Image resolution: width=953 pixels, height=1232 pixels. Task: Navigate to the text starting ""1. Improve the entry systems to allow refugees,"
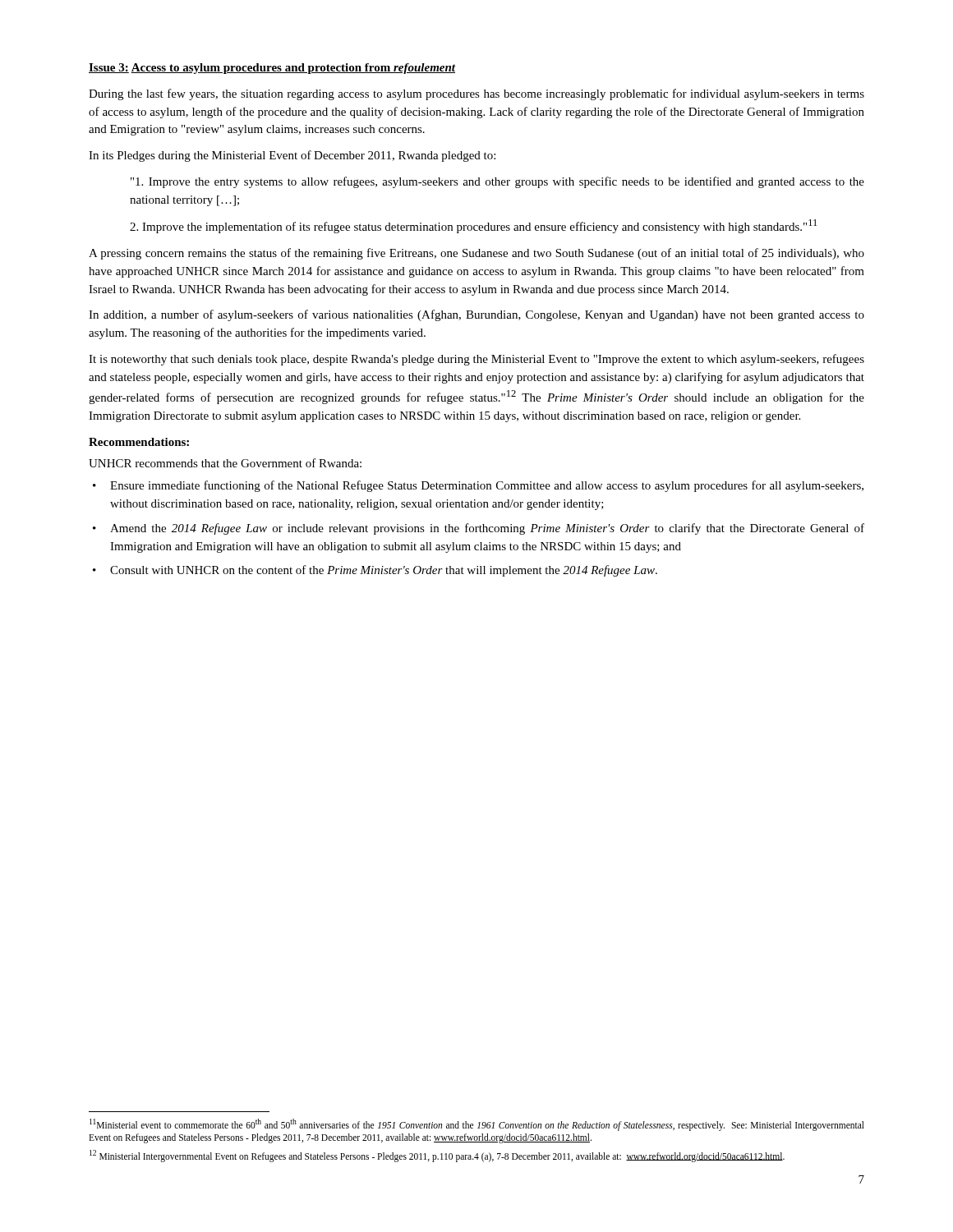coord(497,190)
